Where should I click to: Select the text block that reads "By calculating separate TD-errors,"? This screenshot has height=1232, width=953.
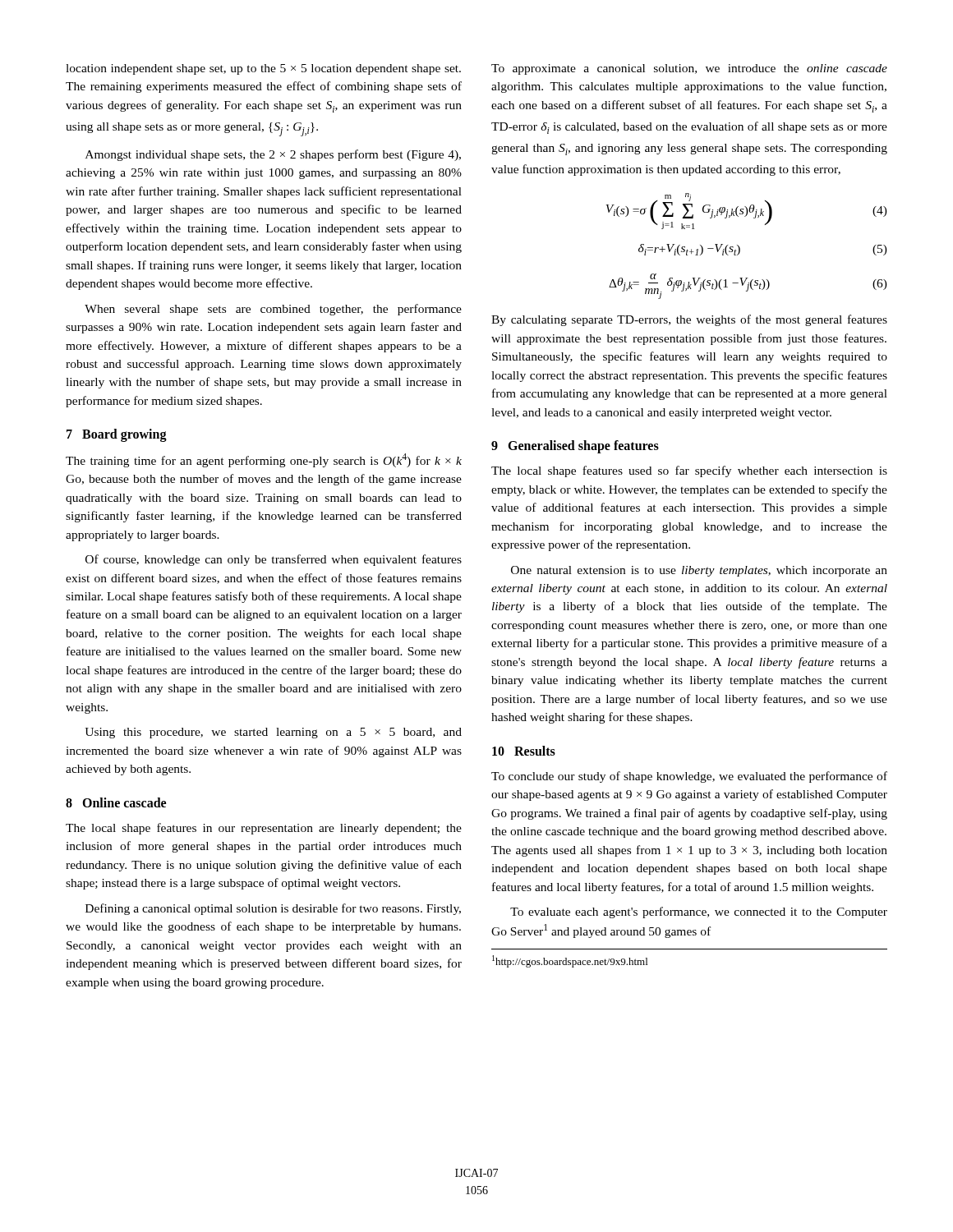tap(689, 366)
